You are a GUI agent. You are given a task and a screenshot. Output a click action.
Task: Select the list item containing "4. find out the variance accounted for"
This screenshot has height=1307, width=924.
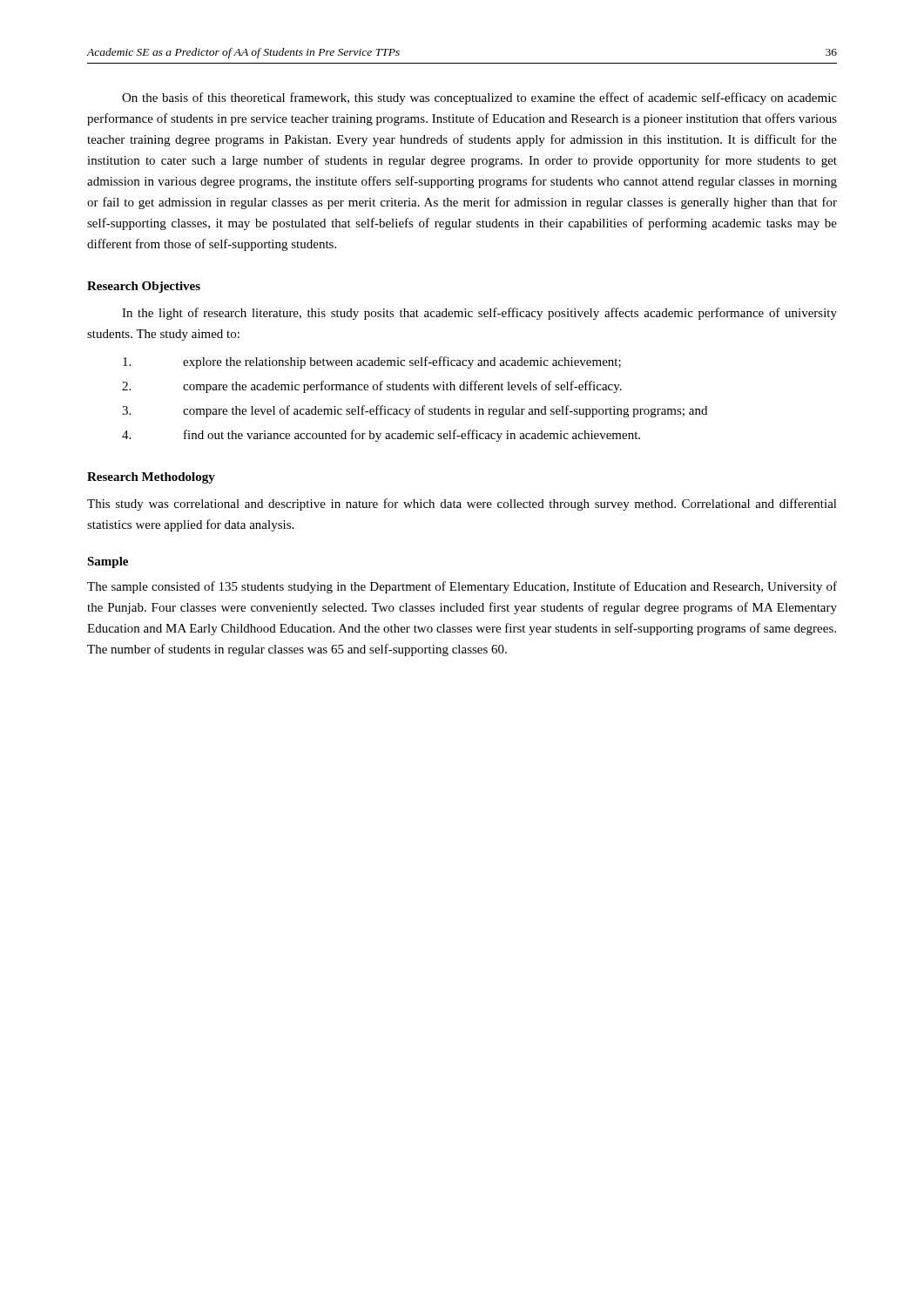[x=462, y=435]
